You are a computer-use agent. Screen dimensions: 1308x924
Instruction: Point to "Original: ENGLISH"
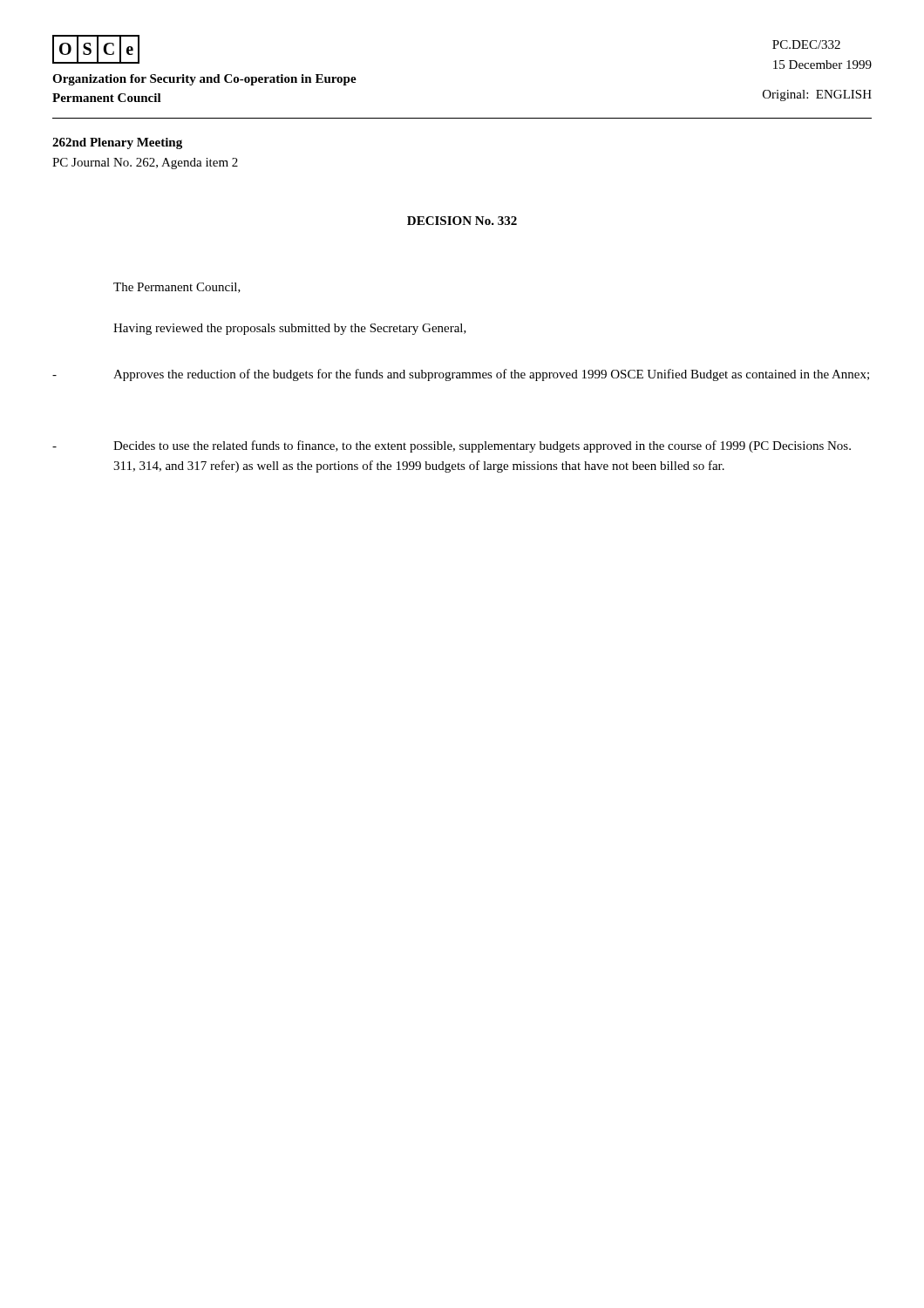click(817, 94)
